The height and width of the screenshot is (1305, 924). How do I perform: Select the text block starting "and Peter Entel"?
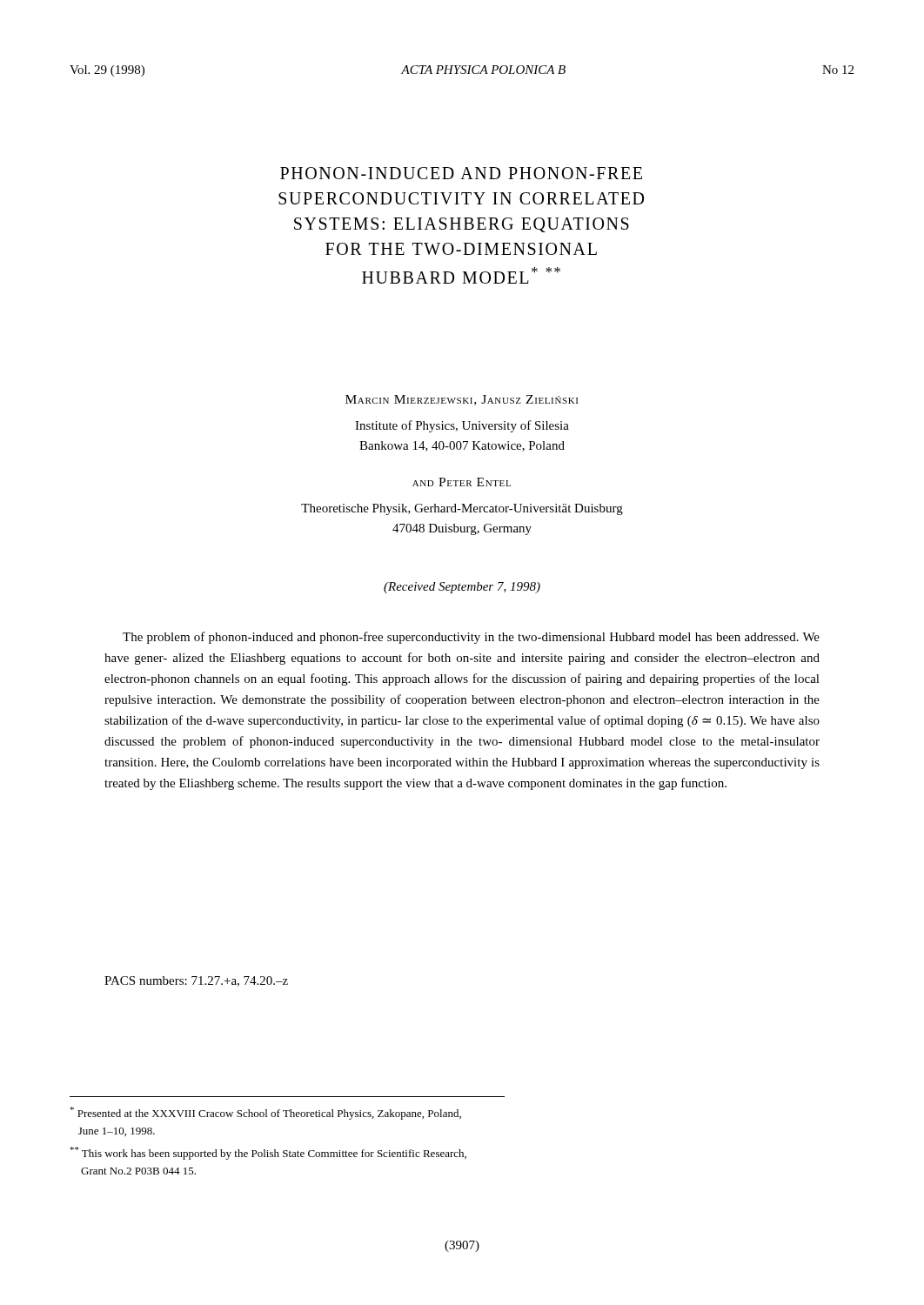462,482
